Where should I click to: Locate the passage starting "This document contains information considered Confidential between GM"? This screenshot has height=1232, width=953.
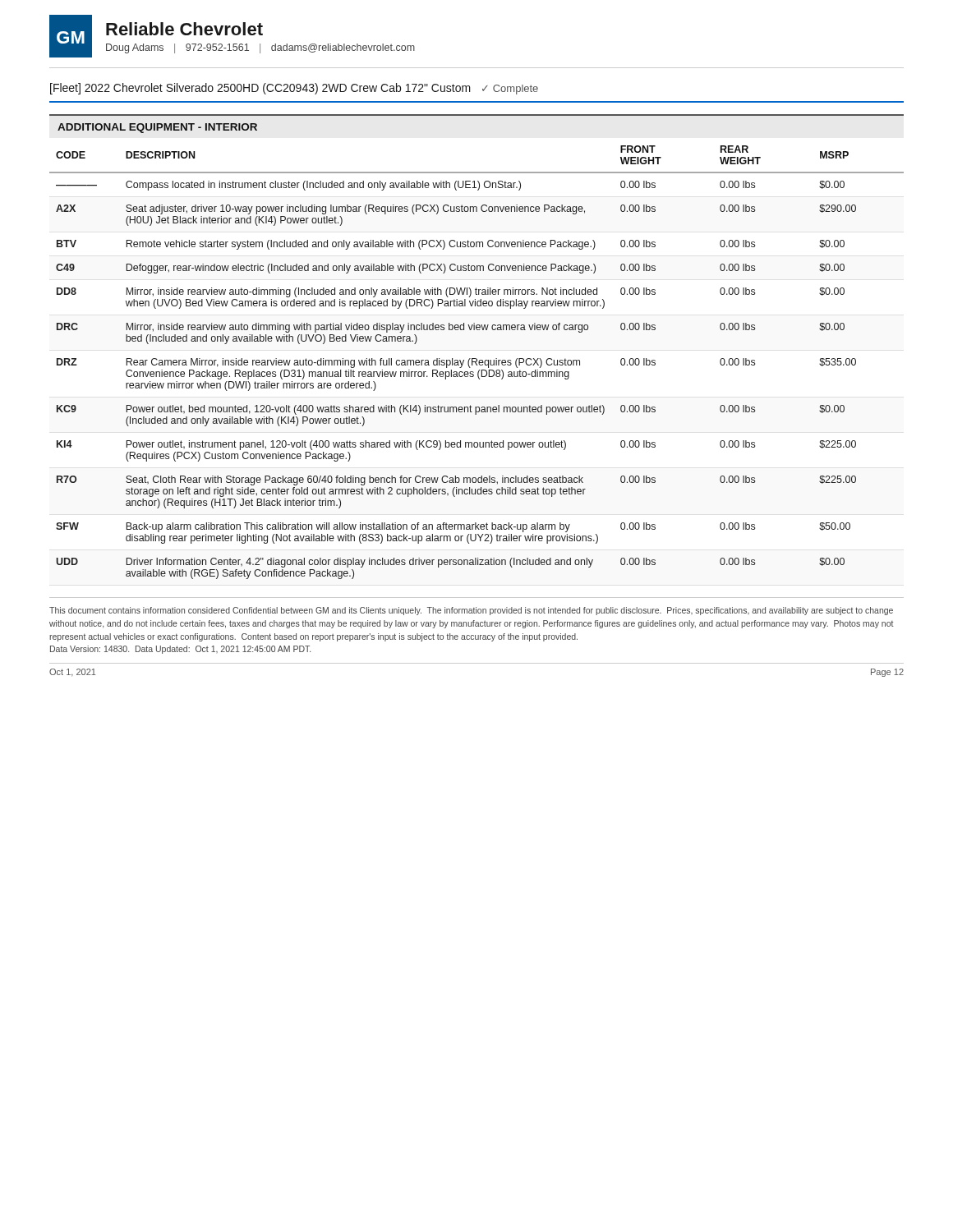click(471, 630)
